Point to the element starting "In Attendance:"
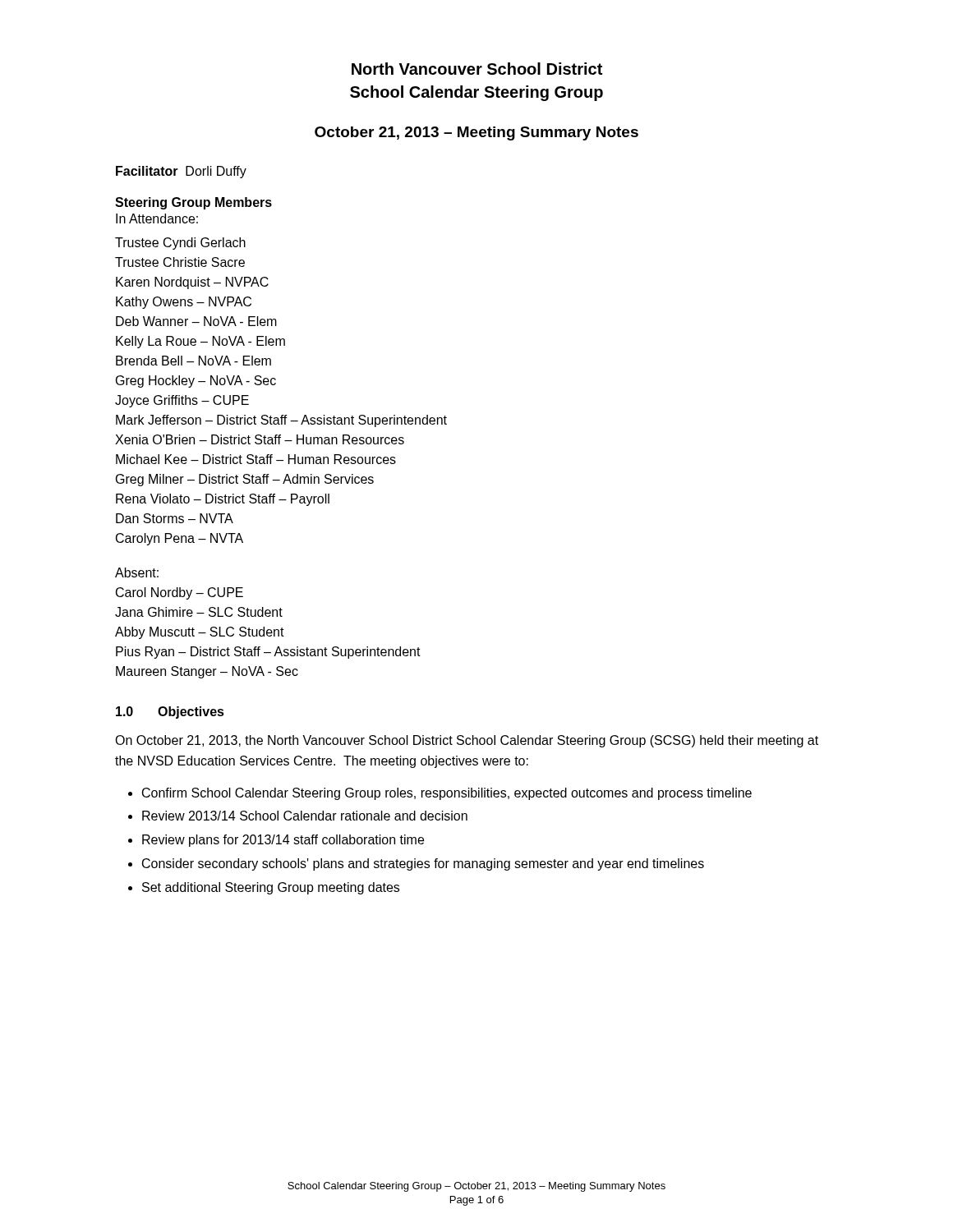Screen dimensions: 1232x953 pyautogui.click(x=157, y=219)
